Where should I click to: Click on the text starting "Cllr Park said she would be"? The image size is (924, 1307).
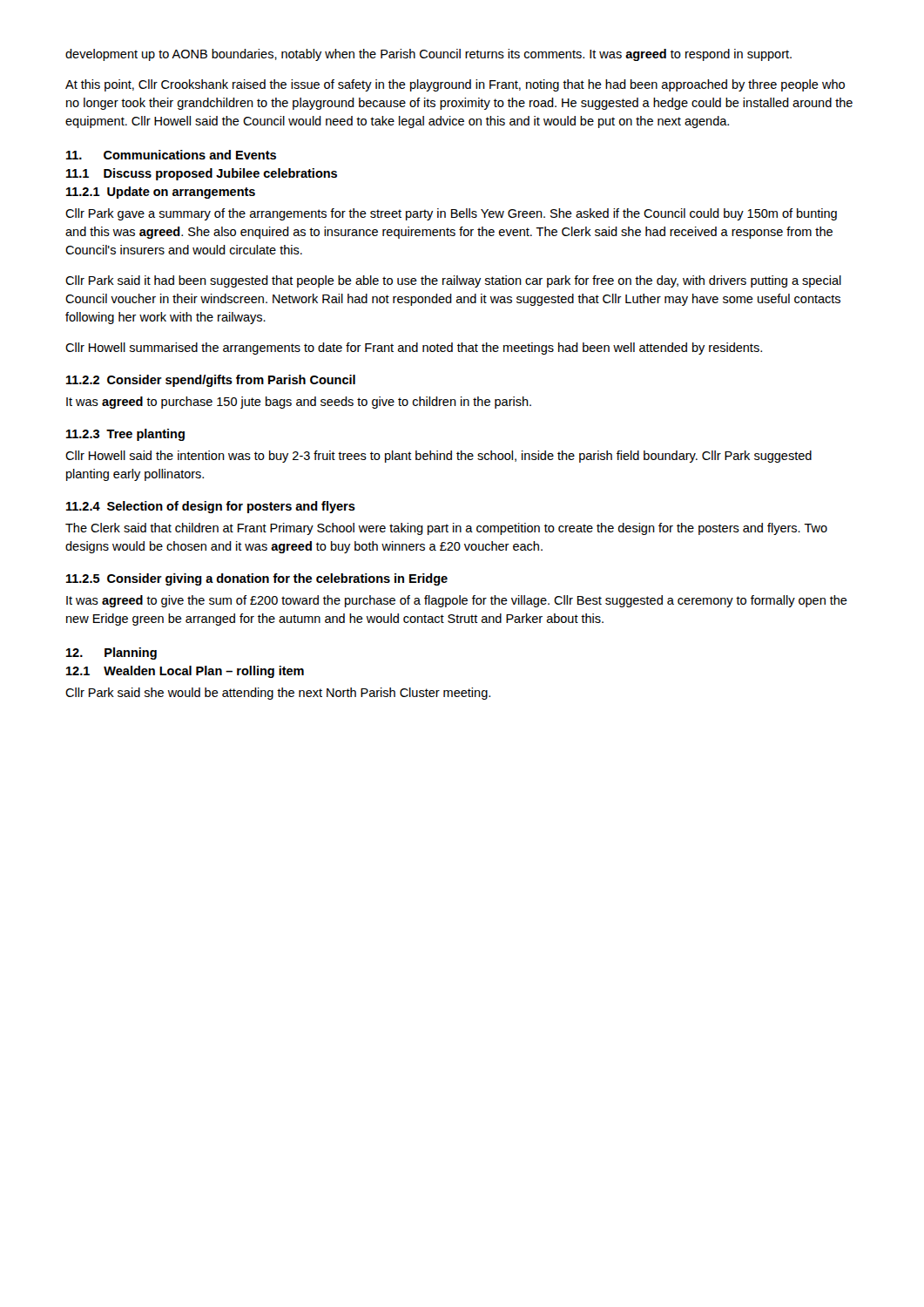coord(462,693)
